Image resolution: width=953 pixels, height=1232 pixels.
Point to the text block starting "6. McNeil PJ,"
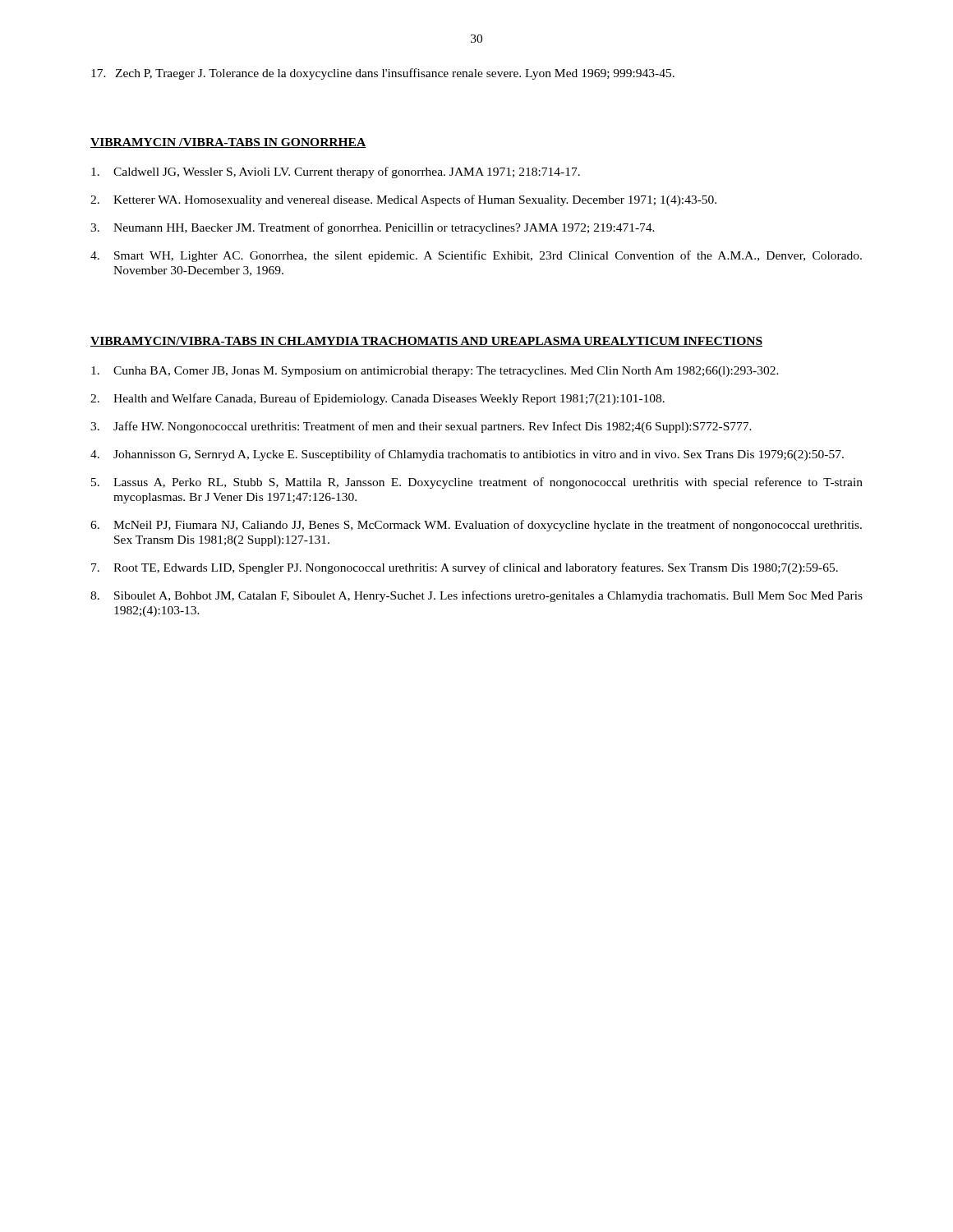[x=476, y=532]
